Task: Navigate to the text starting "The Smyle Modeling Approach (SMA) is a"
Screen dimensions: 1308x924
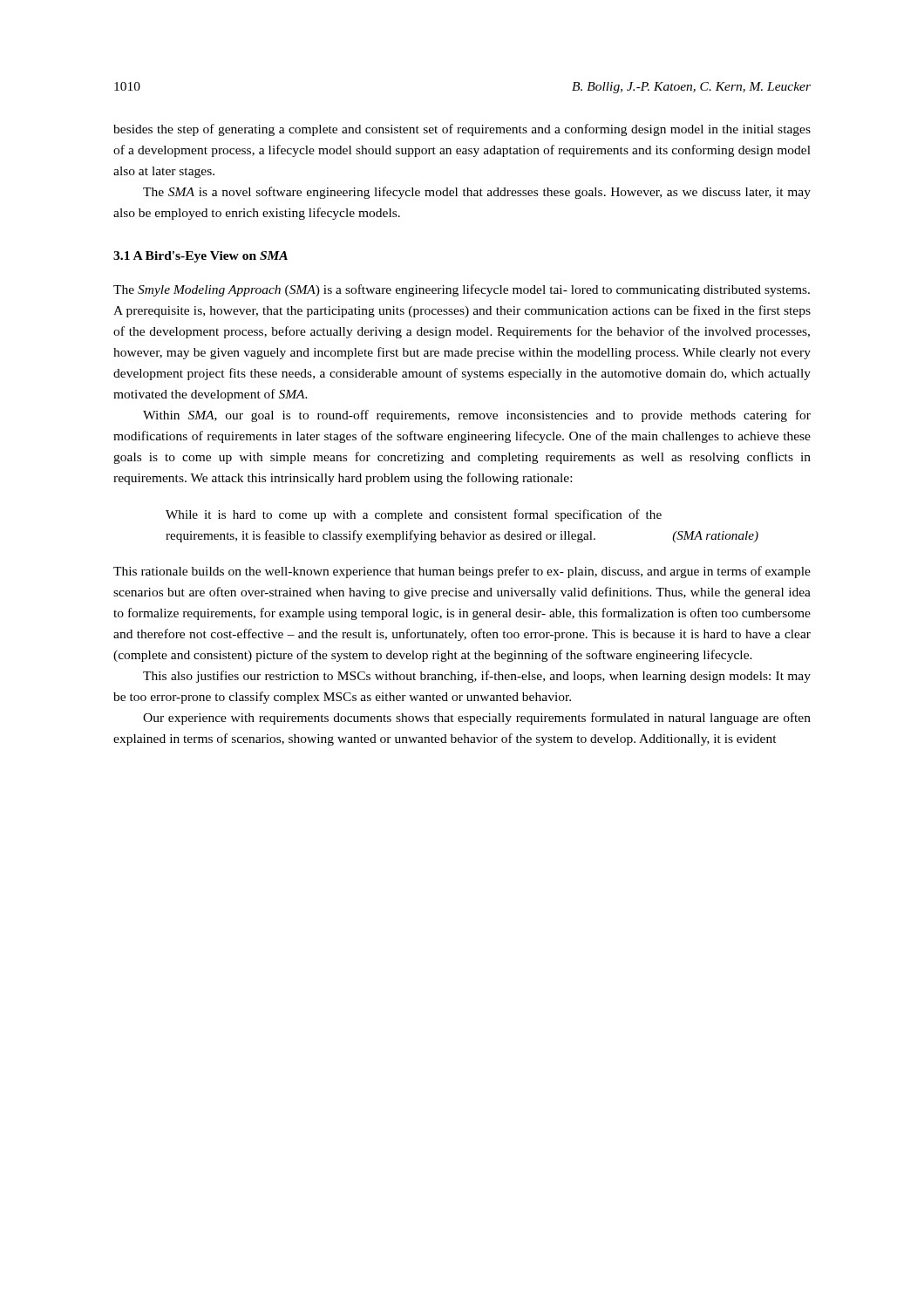Action: point(462,384)
